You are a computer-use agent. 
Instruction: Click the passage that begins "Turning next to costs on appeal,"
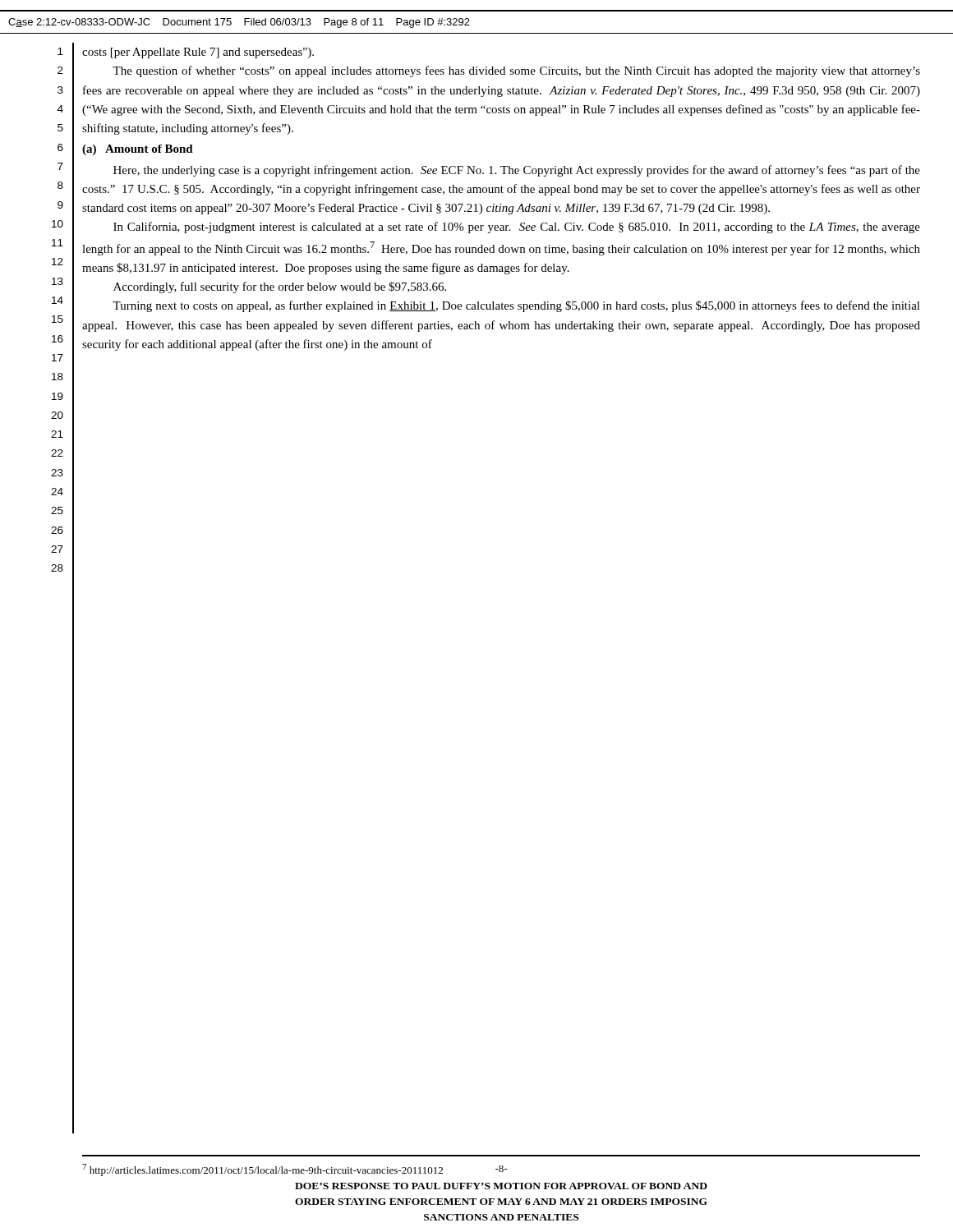tap(501, 325)
